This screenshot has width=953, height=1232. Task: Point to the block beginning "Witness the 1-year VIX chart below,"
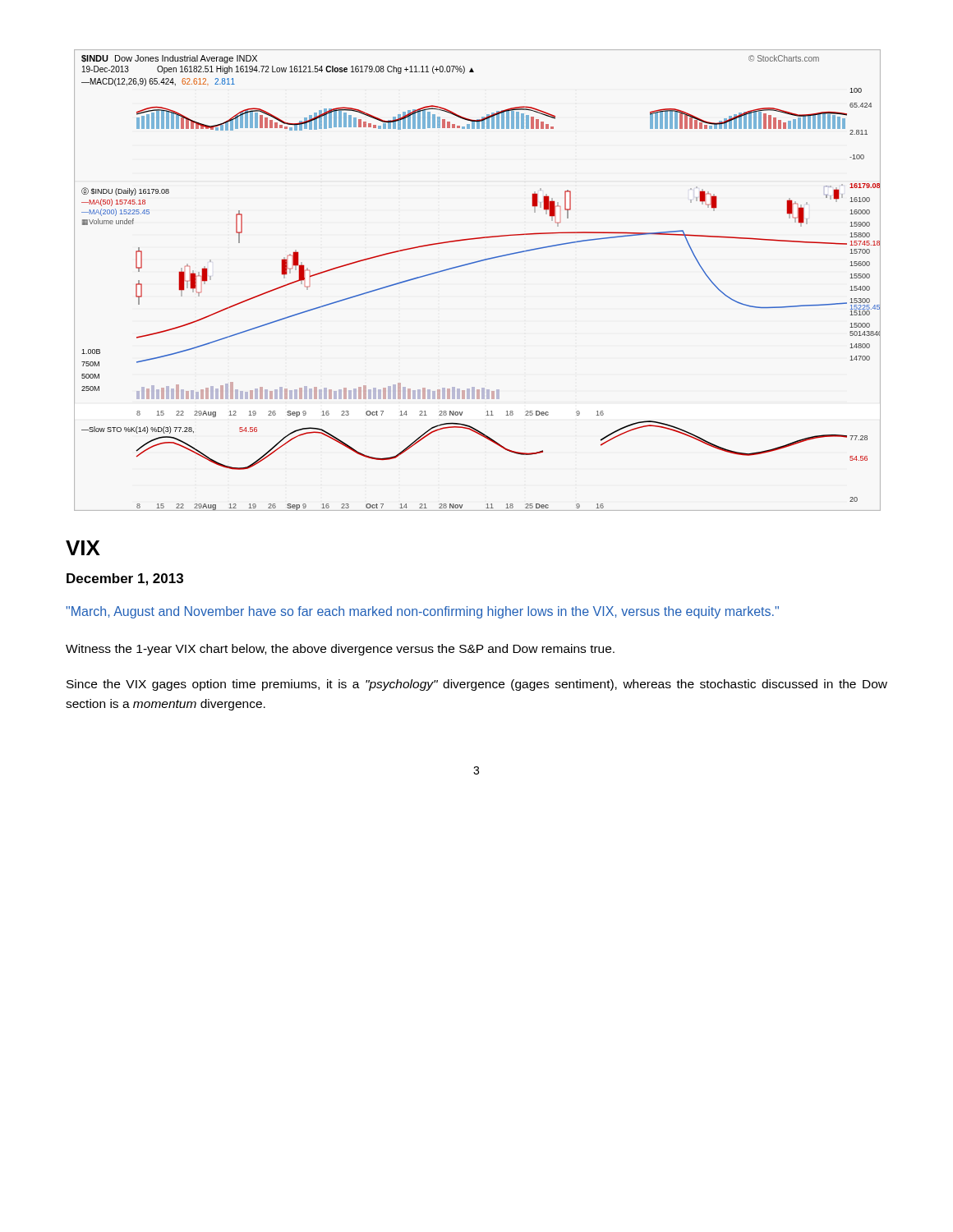476,649
